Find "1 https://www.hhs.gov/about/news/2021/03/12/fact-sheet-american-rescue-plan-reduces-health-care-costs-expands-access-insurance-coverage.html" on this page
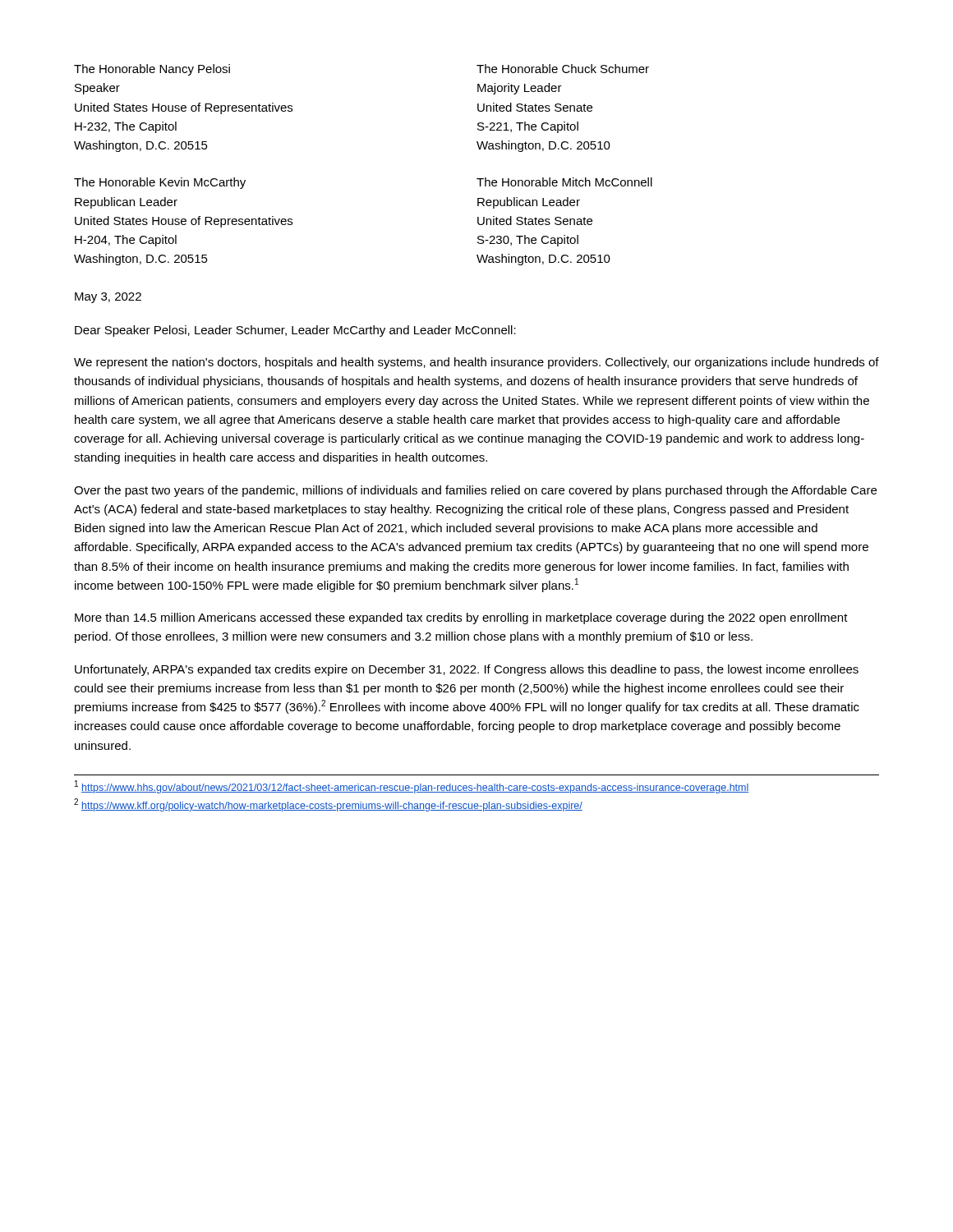Screen dimensions: 1232x953 411,787
